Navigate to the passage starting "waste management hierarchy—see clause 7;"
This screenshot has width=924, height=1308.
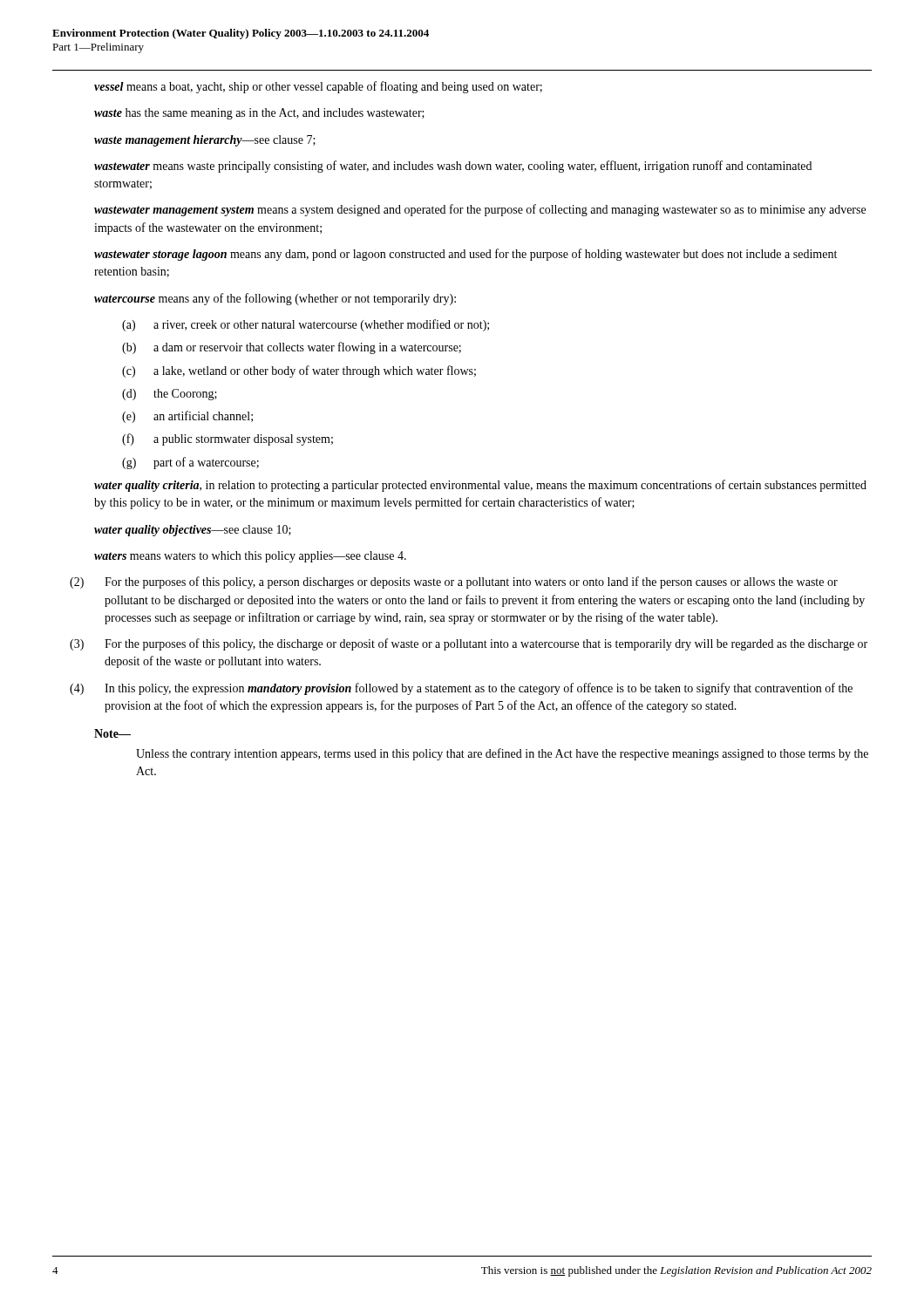pos(205,140)
